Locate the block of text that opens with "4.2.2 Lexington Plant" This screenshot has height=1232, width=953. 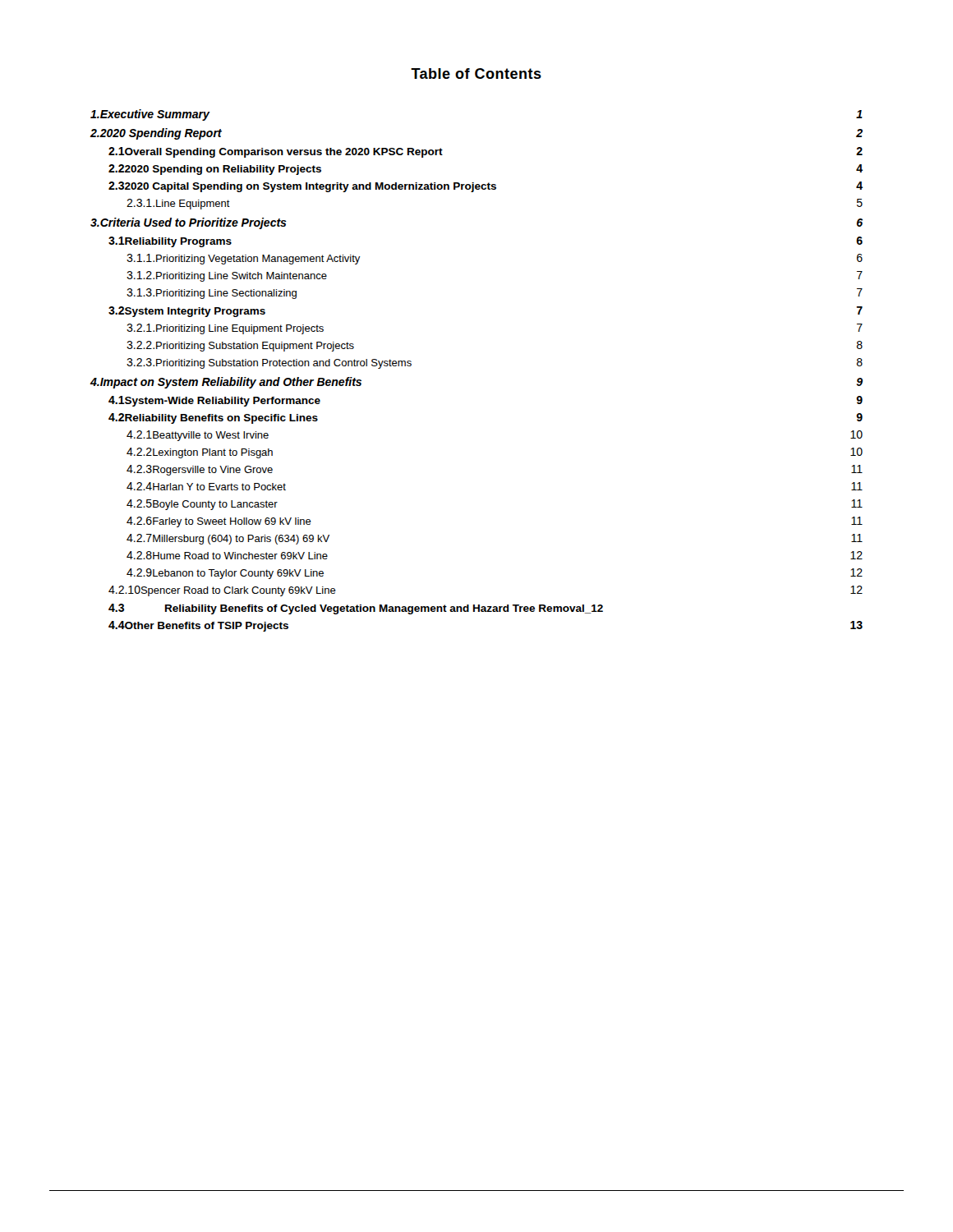click(x=194, y=453)
